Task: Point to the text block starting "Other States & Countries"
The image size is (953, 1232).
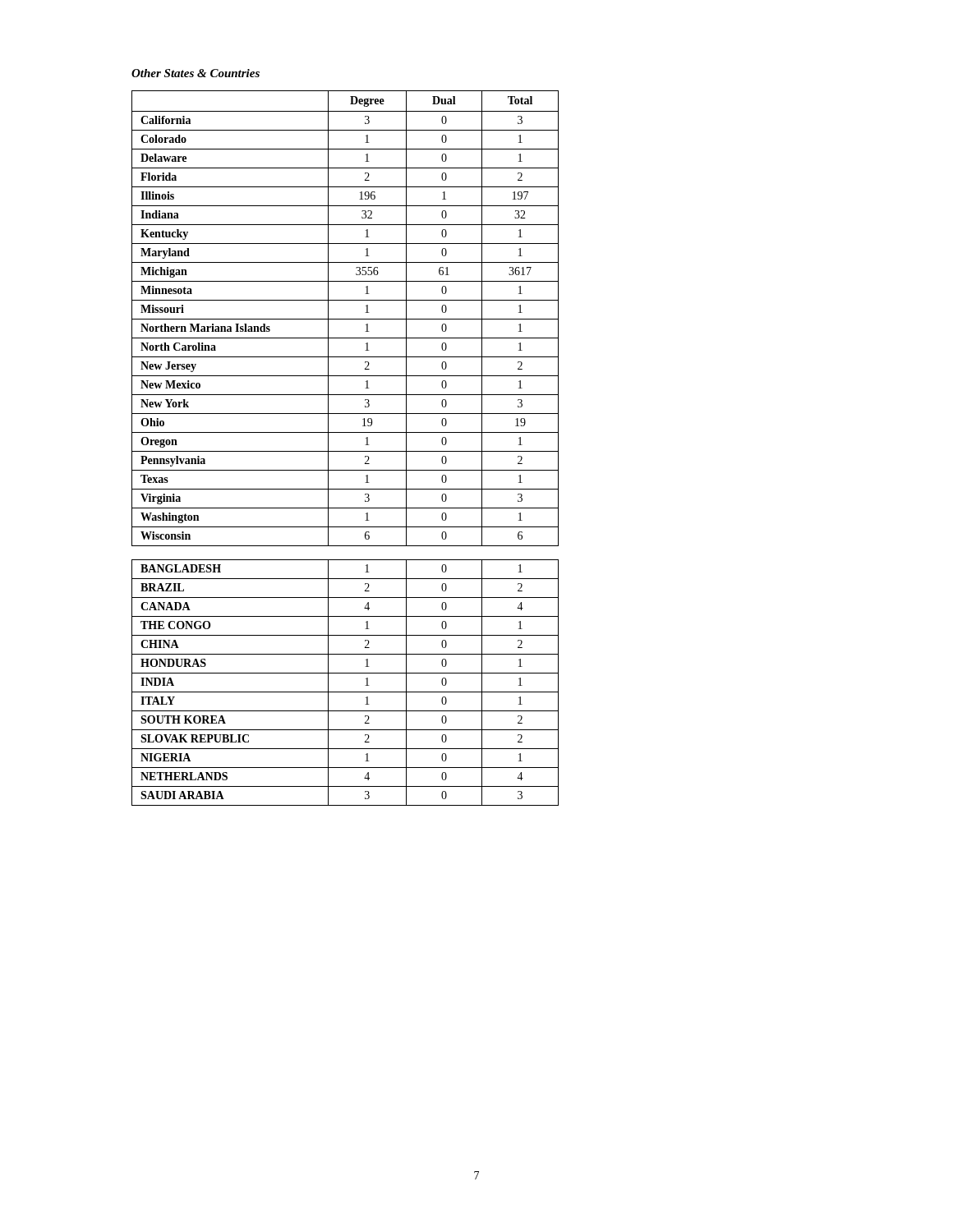Action: coord(196,73)
